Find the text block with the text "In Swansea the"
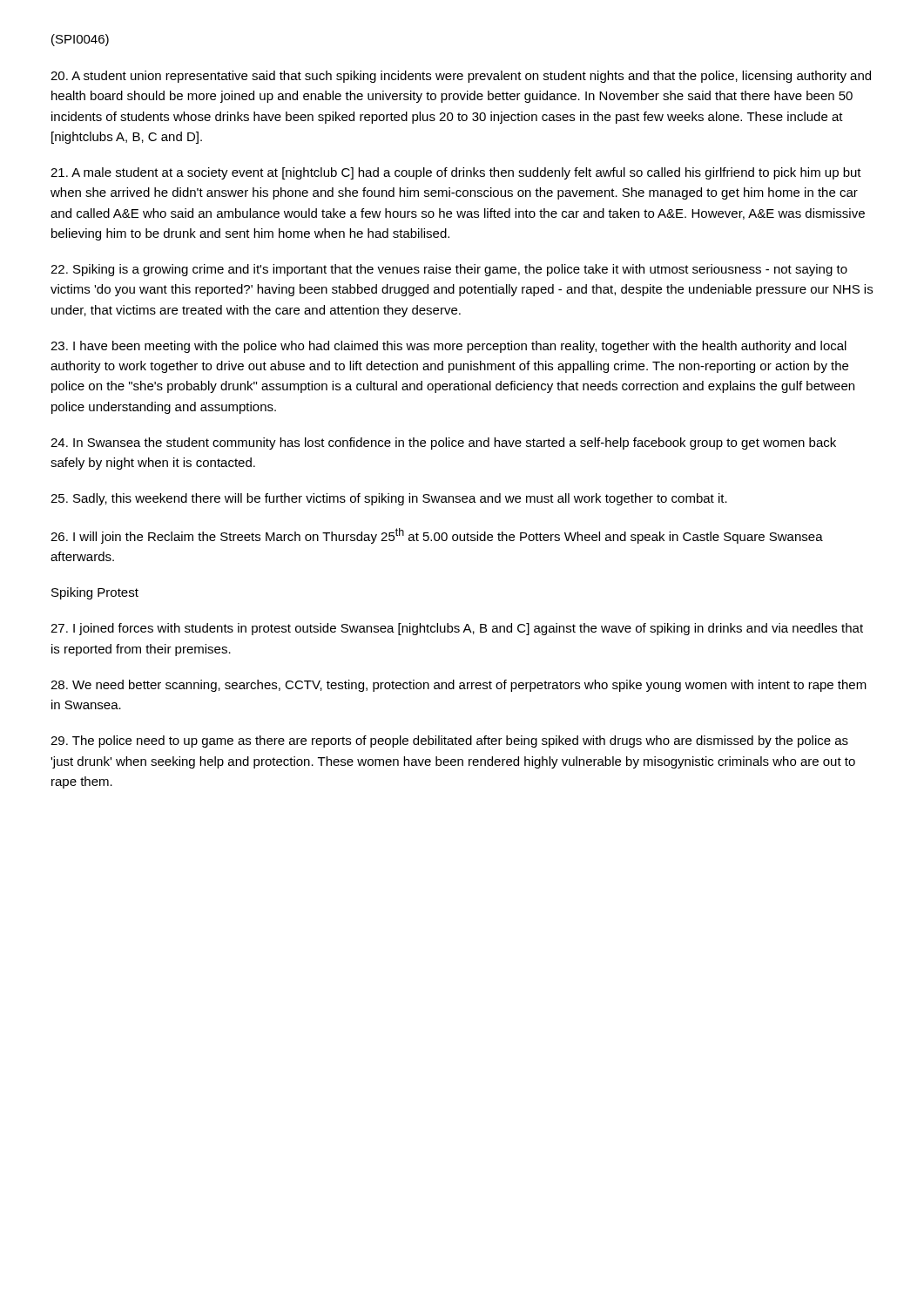 (443, 452)
